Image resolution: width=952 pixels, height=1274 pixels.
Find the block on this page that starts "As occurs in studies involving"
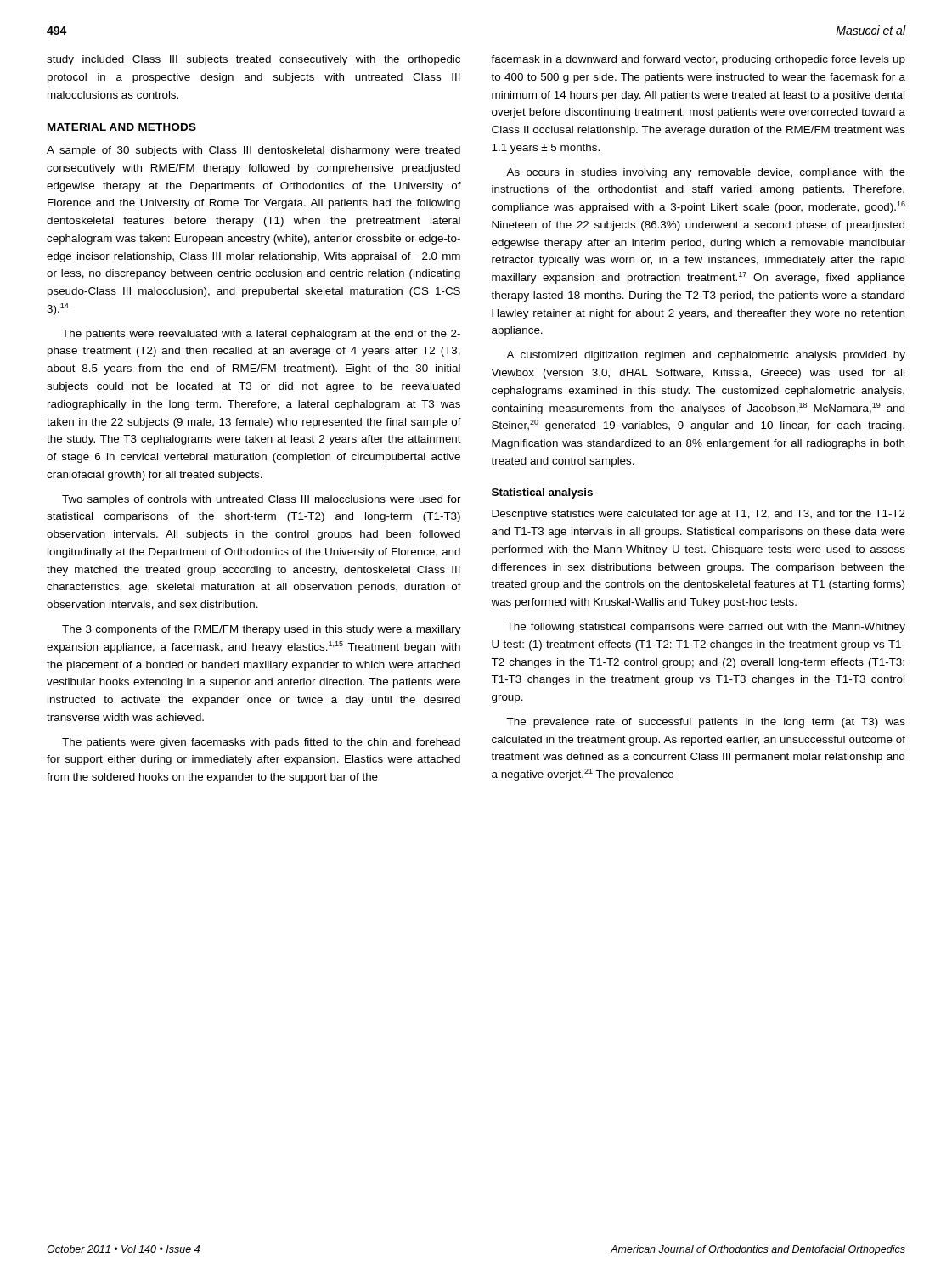pos(698,252)
